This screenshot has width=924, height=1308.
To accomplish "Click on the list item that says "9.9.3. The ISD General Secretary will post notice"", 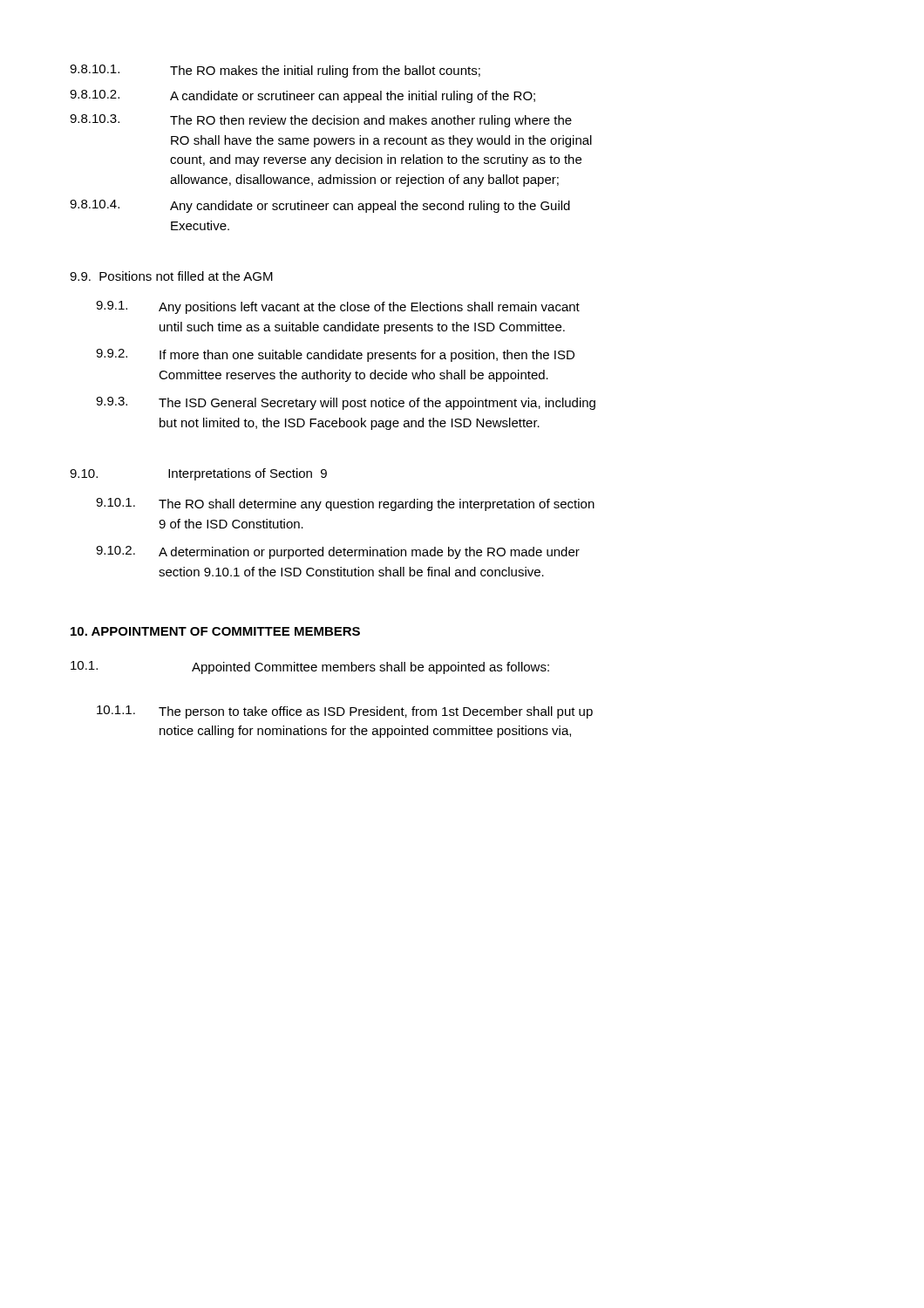I will point(475,413).
